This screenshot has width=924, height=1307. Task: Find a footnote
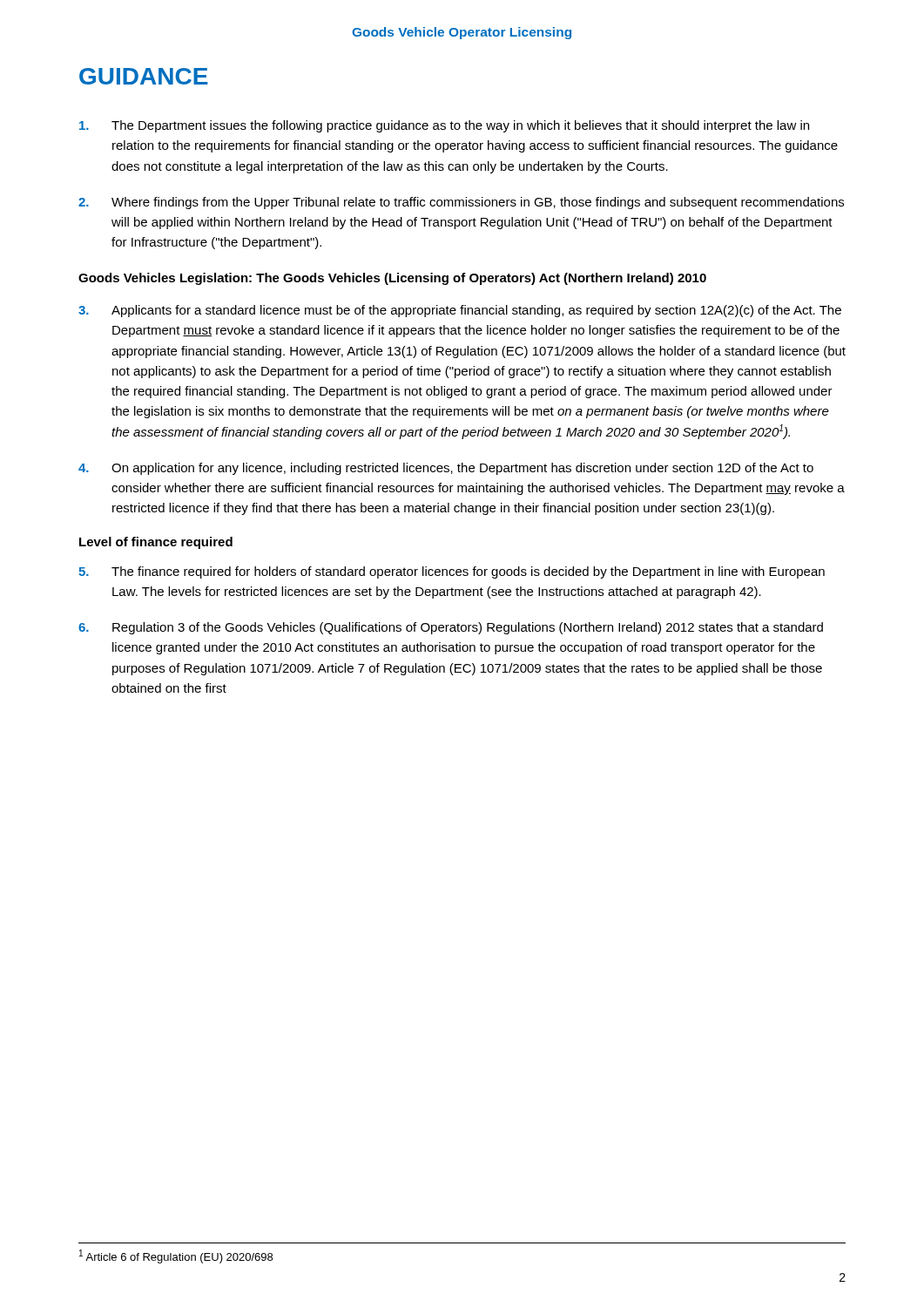point(176,1256)
